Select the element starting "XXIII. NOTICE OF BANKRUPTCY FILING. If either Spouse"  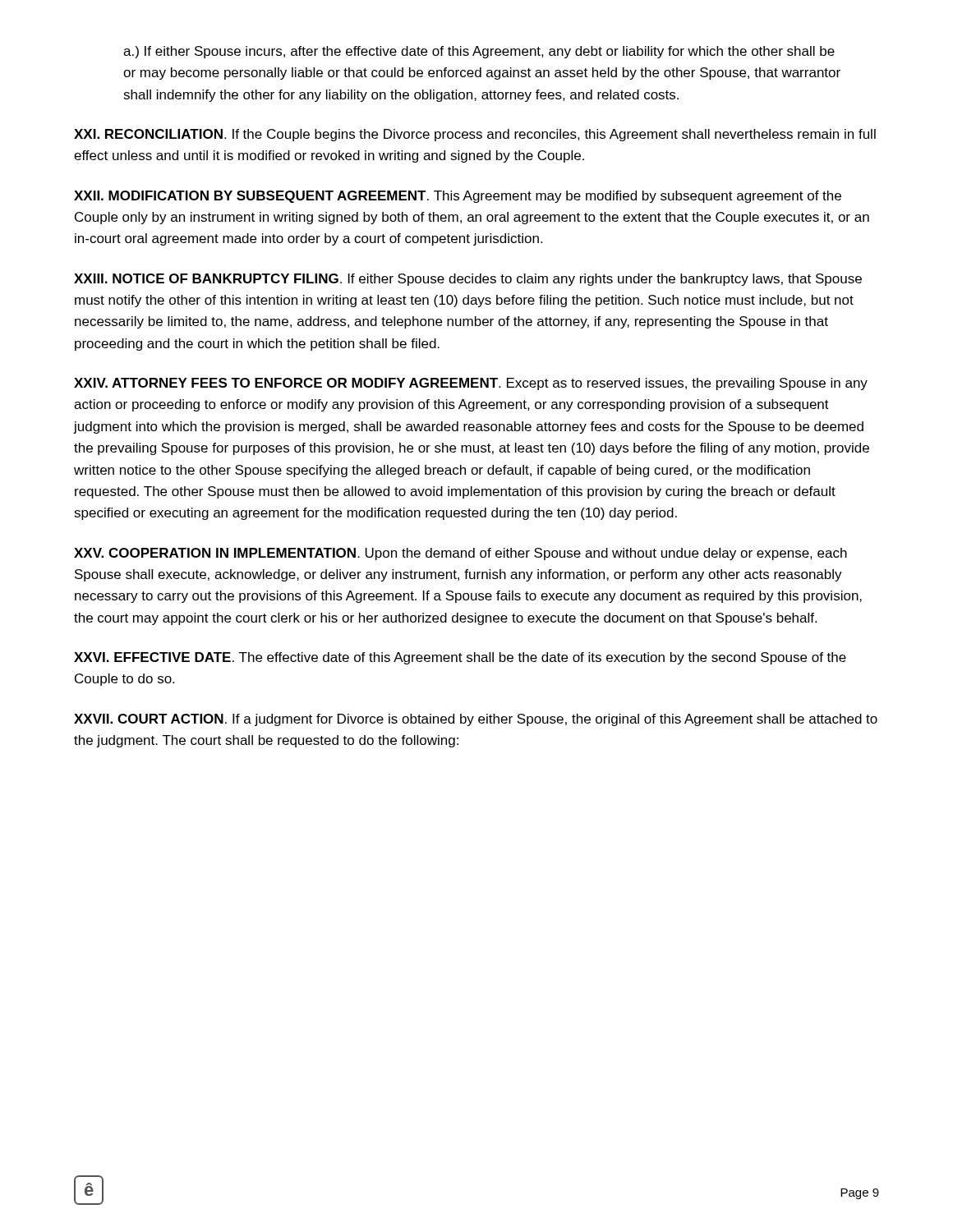point(468,311)
